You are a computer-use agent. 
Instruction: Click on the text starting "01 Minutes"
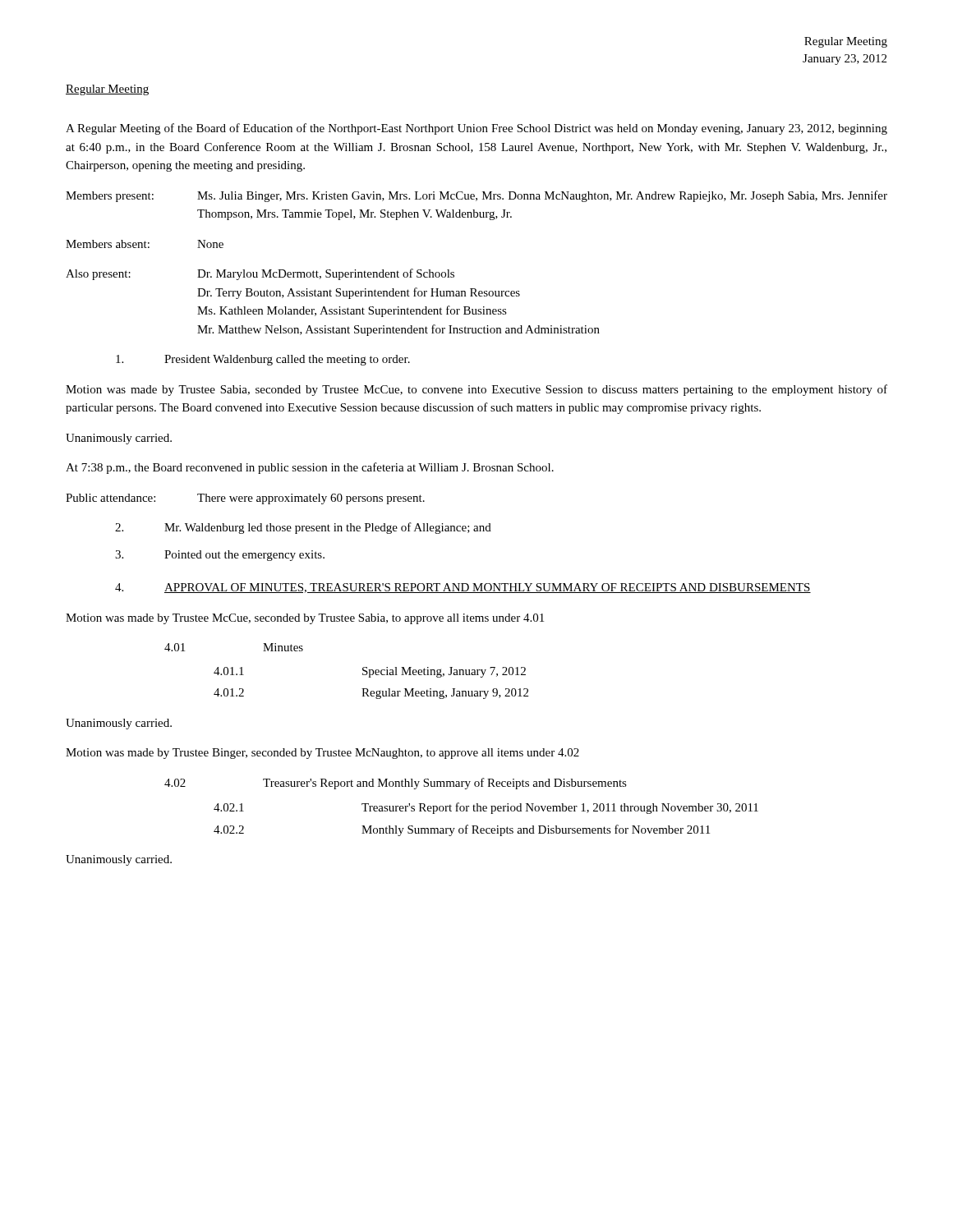click(175, 646)
